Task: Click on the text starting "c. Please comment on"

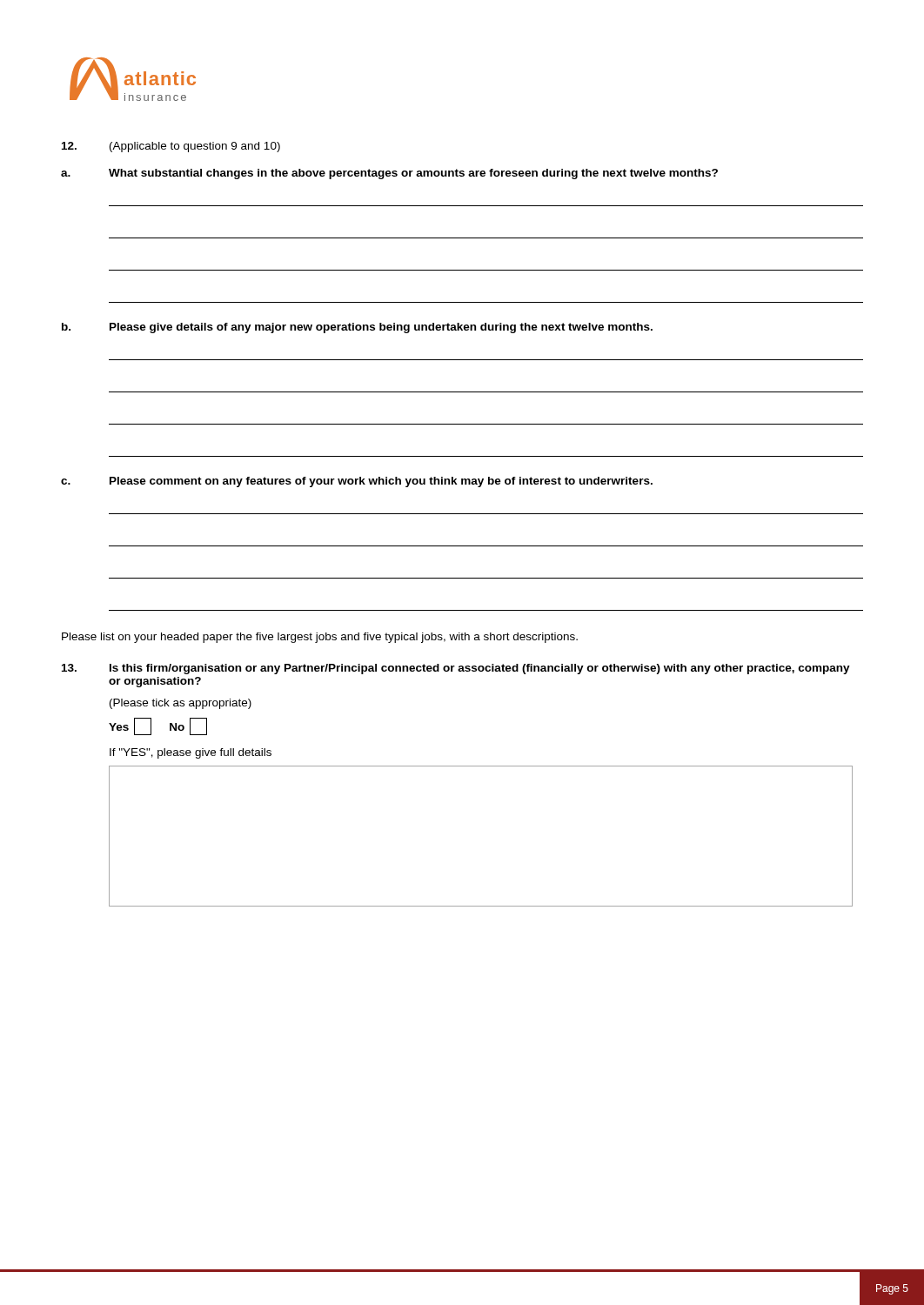Action: pyautogui.click(x=462, y=481)
